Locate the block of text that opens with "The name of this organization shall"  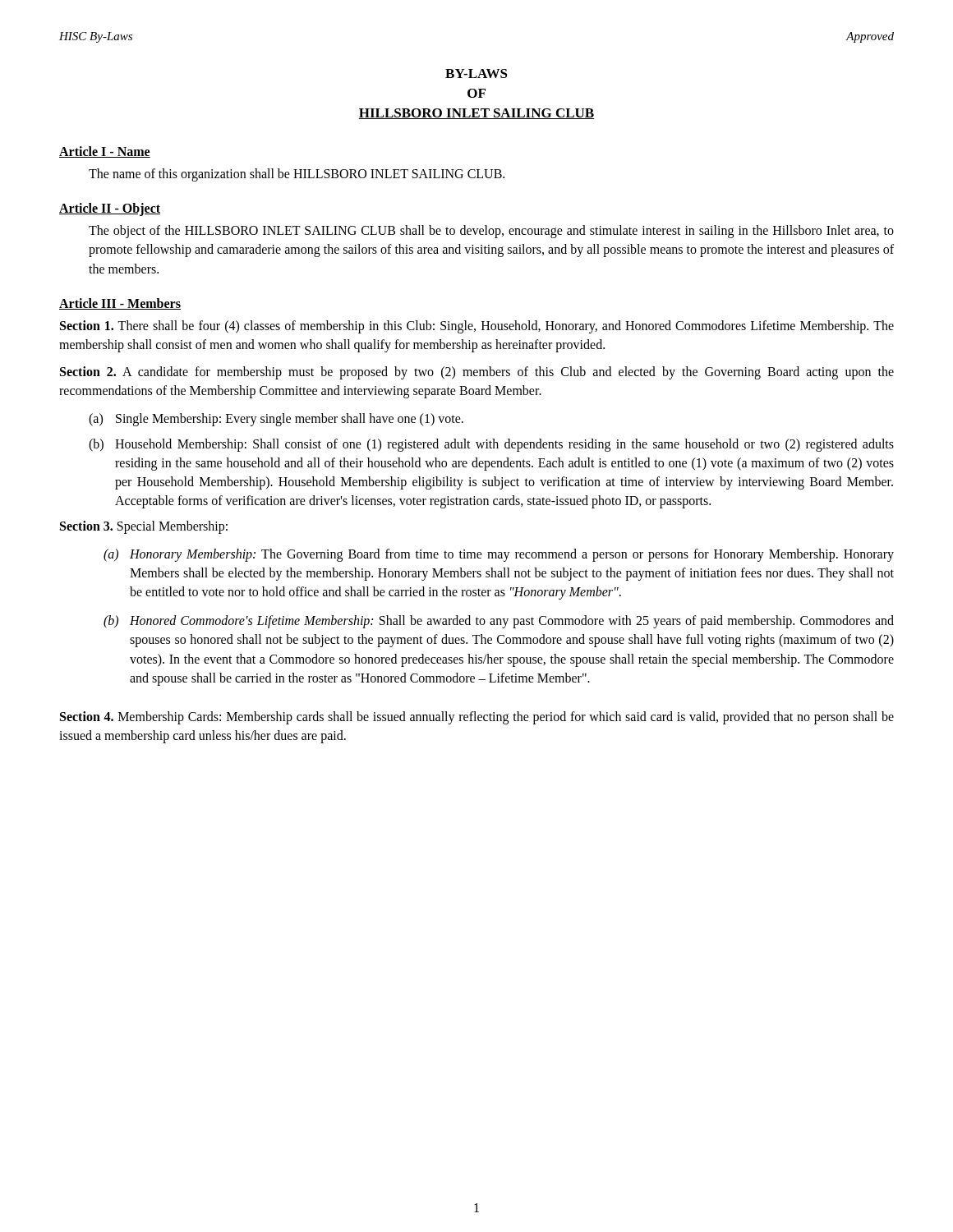297,174
